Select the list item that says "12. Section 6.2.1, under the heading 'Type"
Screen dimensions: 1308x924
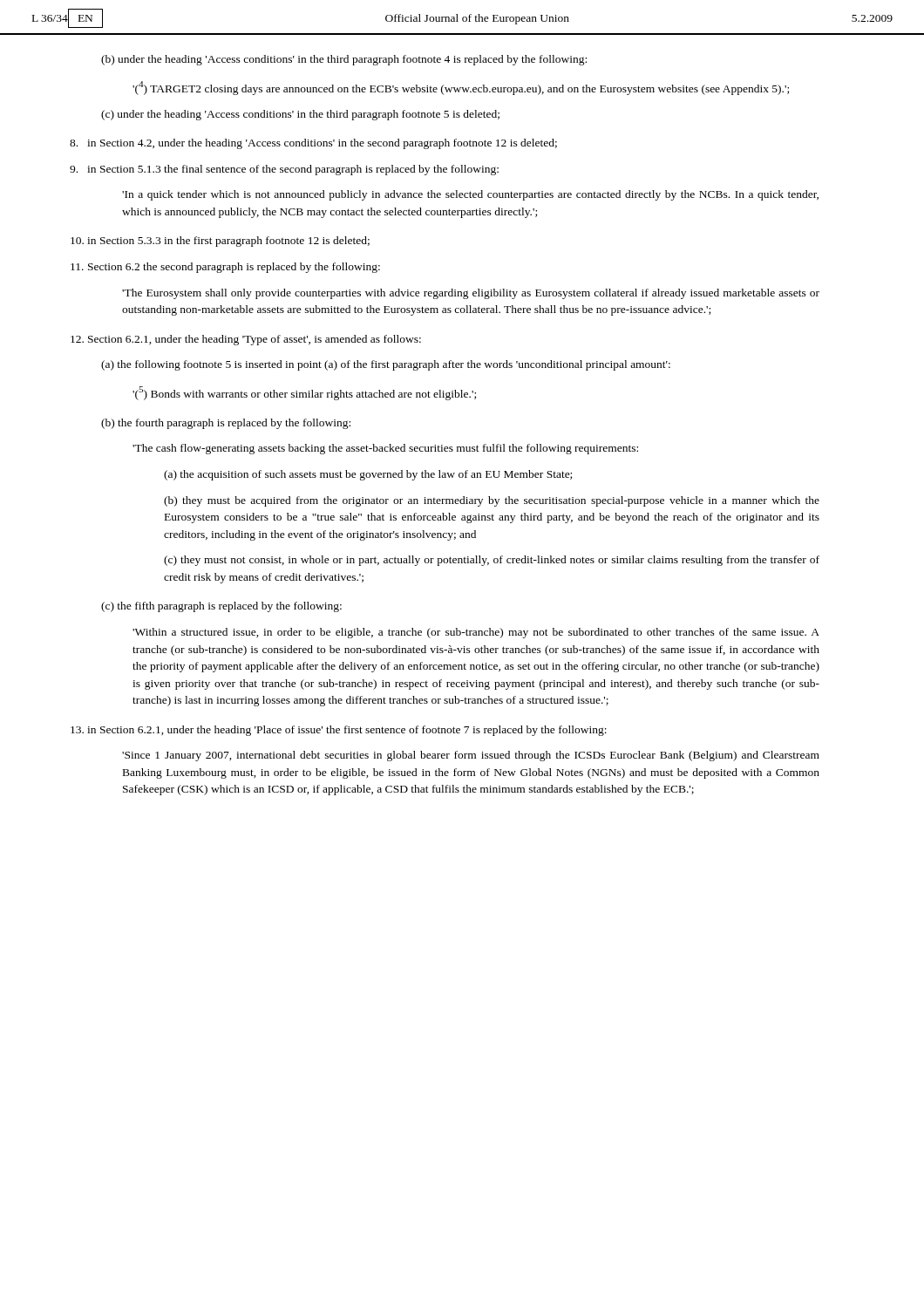(x=246, y=340)
